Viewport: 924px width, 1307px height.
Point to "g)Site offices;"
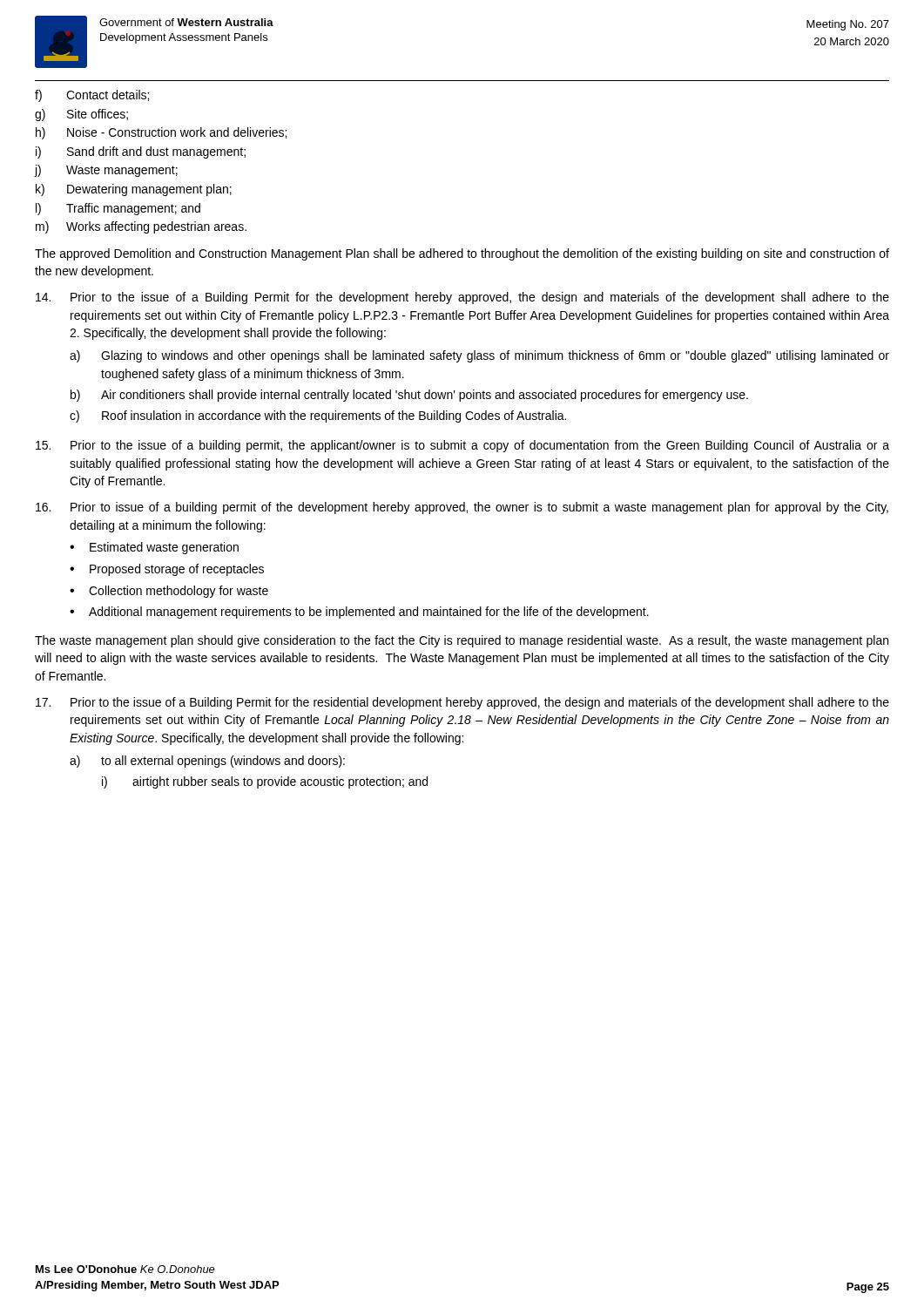click(82, 114)
